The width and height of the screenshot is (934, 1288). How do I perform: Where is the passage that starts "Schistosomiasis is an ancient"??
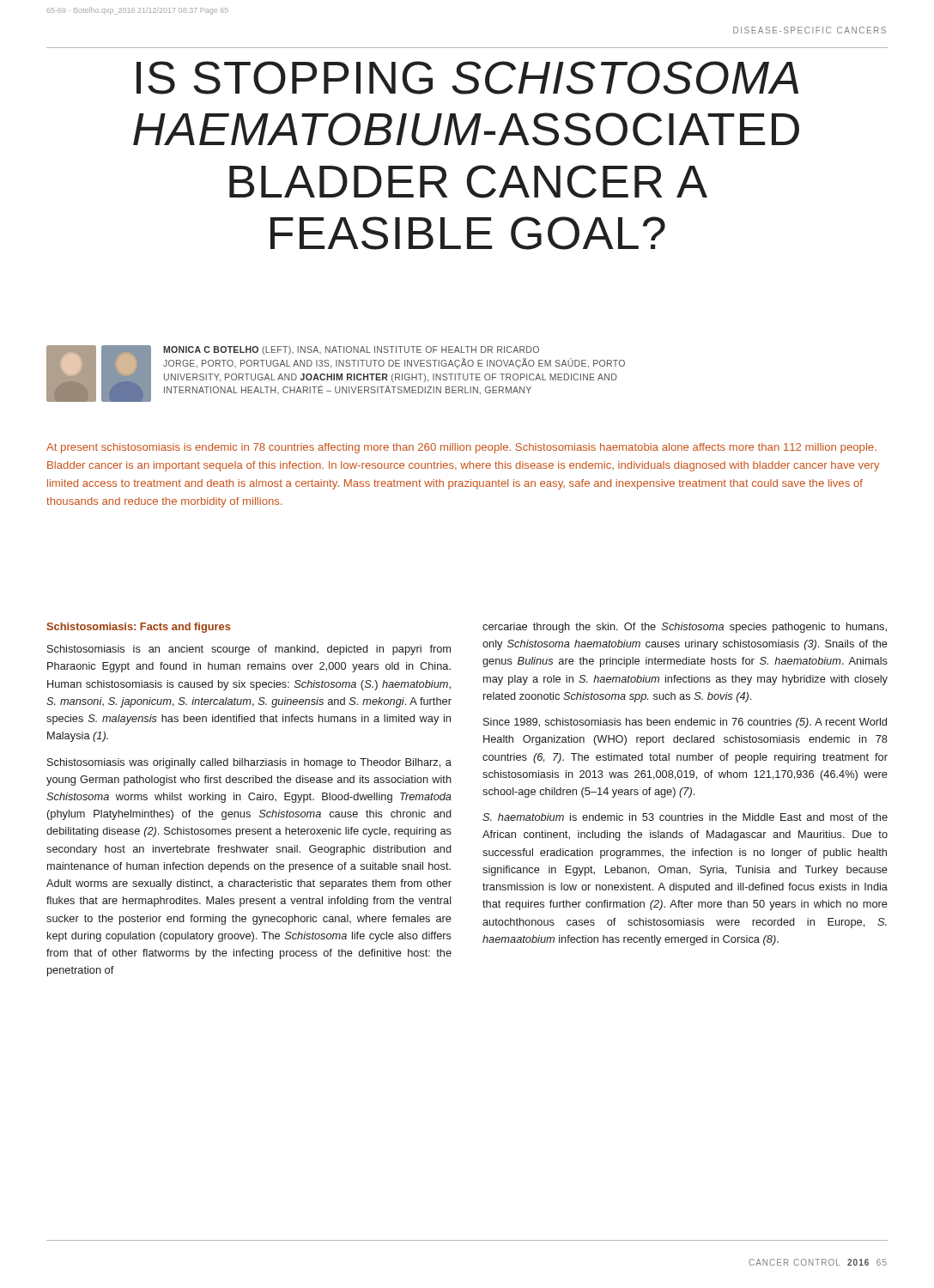[x=249, y=692]
